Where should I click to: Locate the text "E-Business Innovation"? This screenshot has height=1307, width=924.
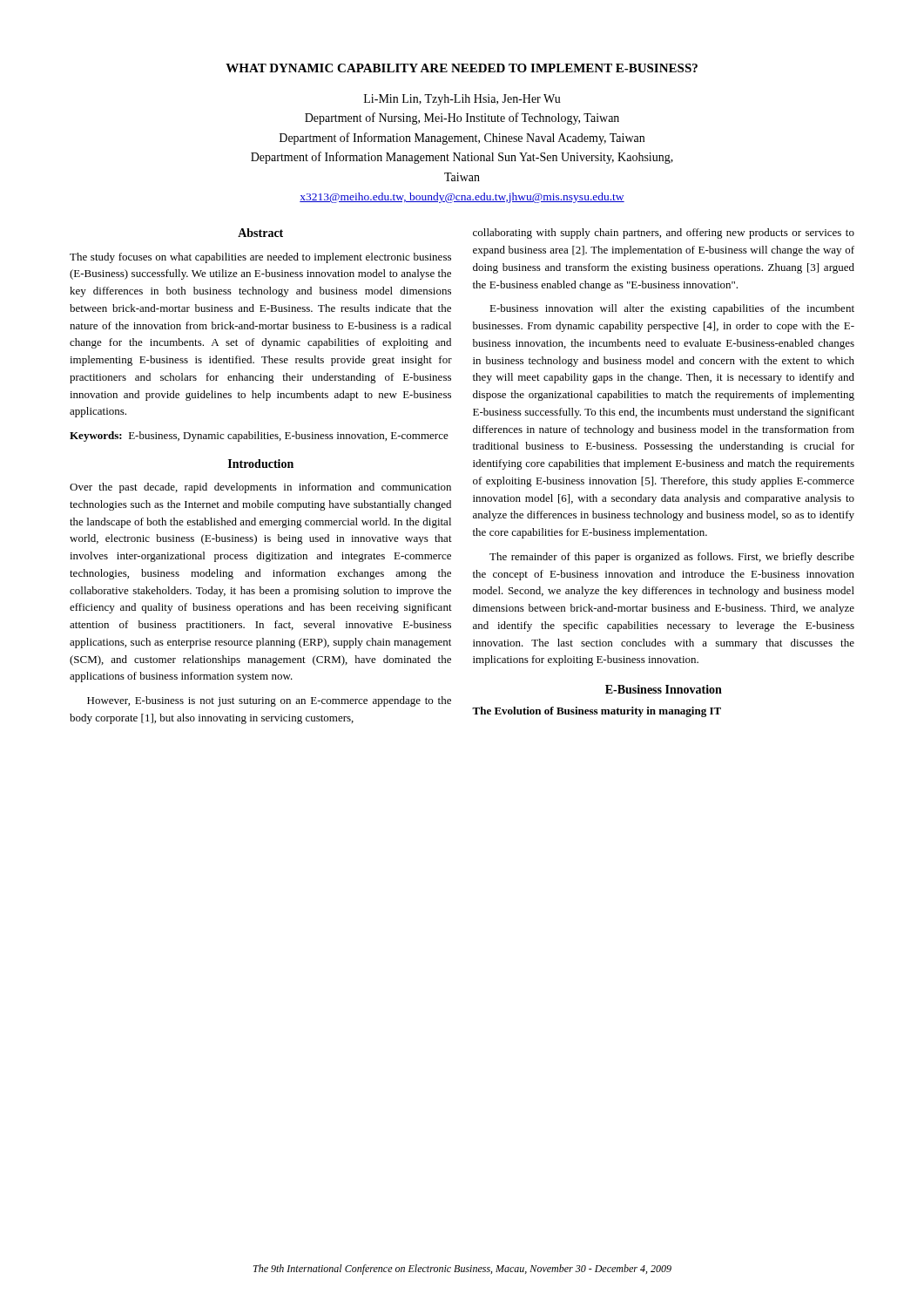(663, 690)
